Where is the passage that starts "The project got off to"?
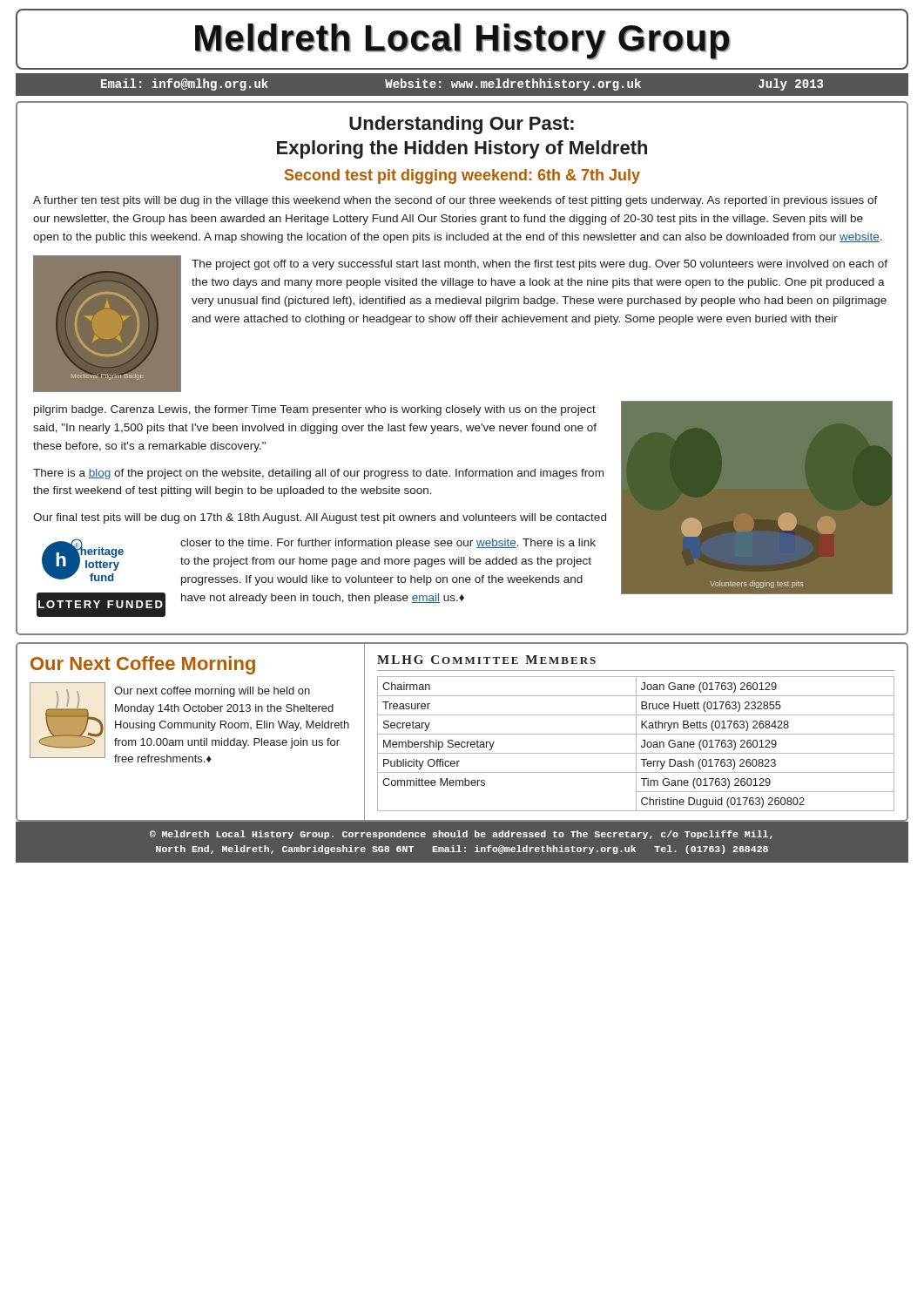This screenshot has width=924, height=1307. [539, 291]
